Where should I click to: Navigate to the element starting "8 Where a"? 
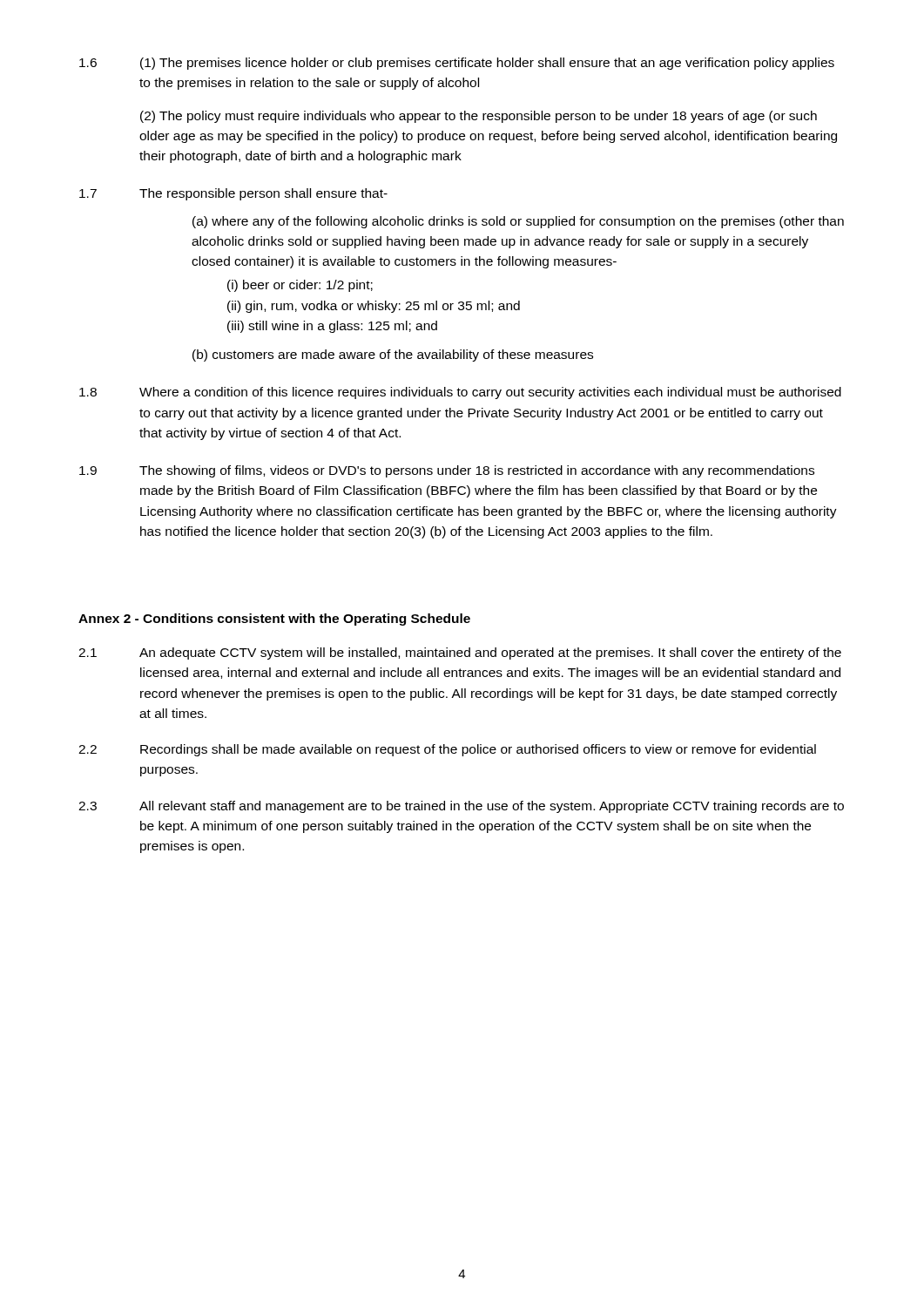[462, 412]
